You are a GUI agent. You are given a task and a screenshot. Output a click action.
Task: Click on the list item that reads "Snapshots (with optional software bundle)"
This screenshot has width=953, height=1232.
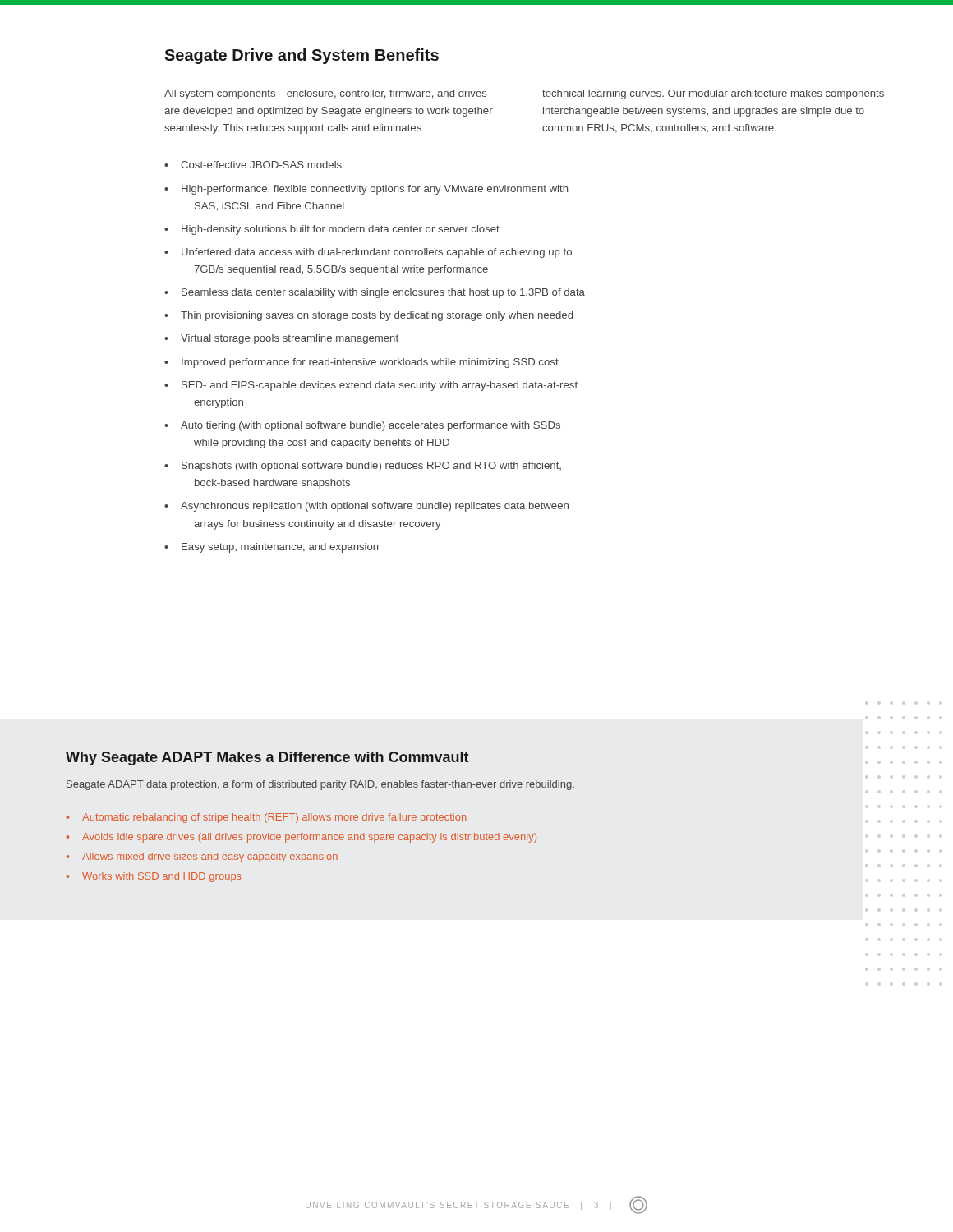click(x=526, y=474)
